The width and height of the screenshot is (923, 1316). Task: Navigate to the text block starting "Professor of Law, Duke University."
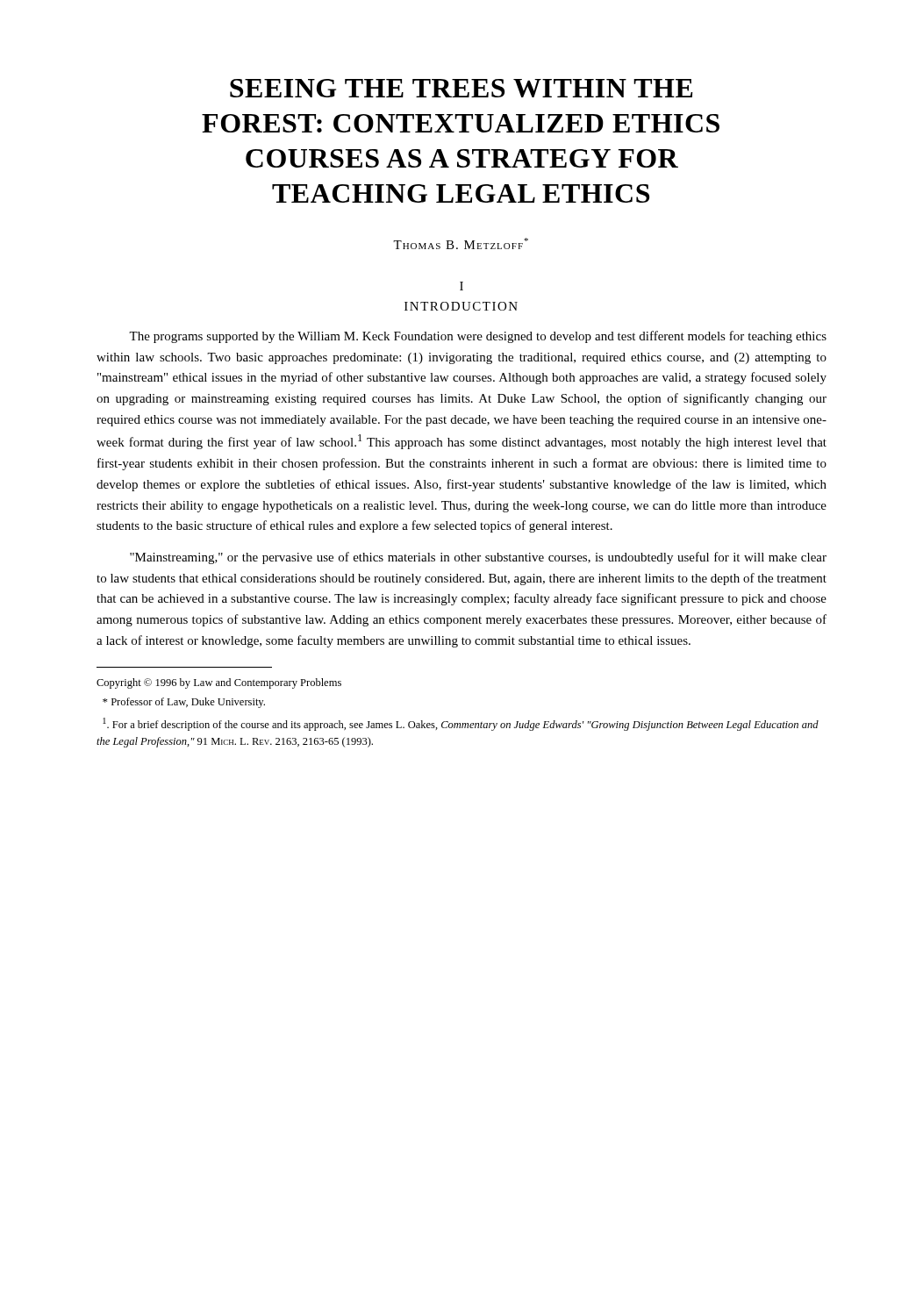click(181, 702)
